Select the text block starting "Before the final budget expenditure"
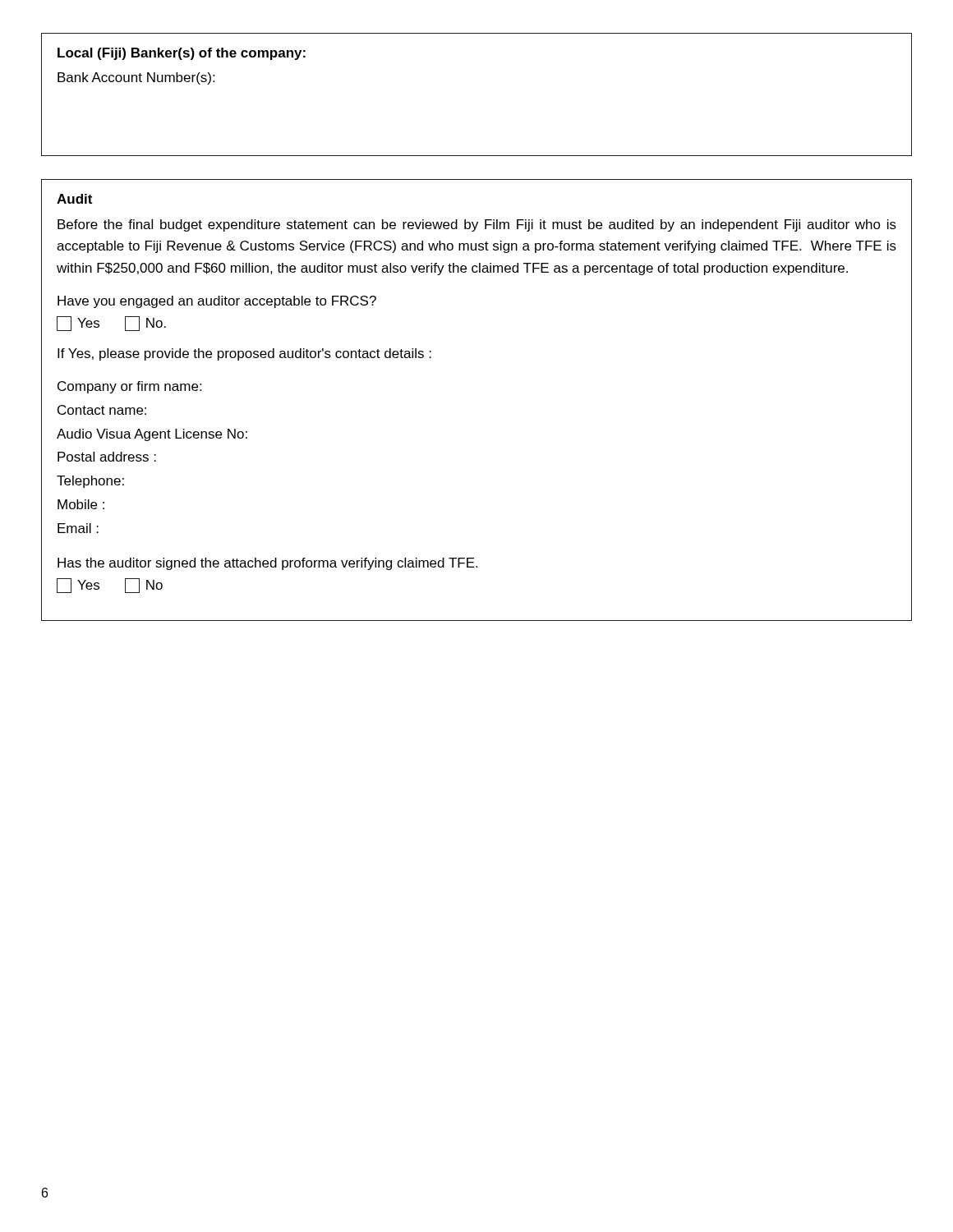The height and width of the screenshot is (1232, 953). (x=476, y=246)
